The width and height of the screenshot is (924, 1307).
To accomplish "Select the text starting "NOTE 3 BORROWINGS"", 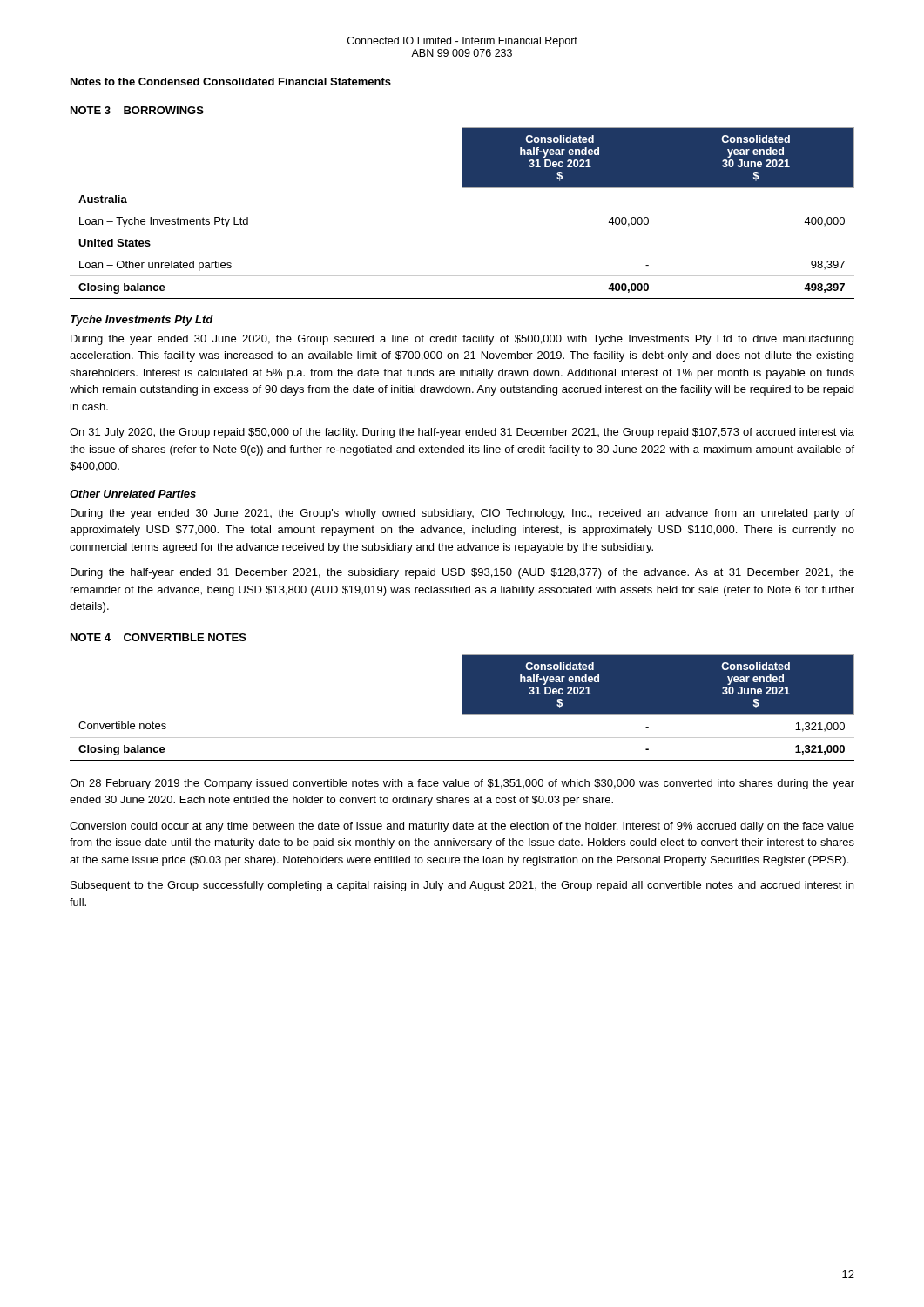I will [137, 110].
